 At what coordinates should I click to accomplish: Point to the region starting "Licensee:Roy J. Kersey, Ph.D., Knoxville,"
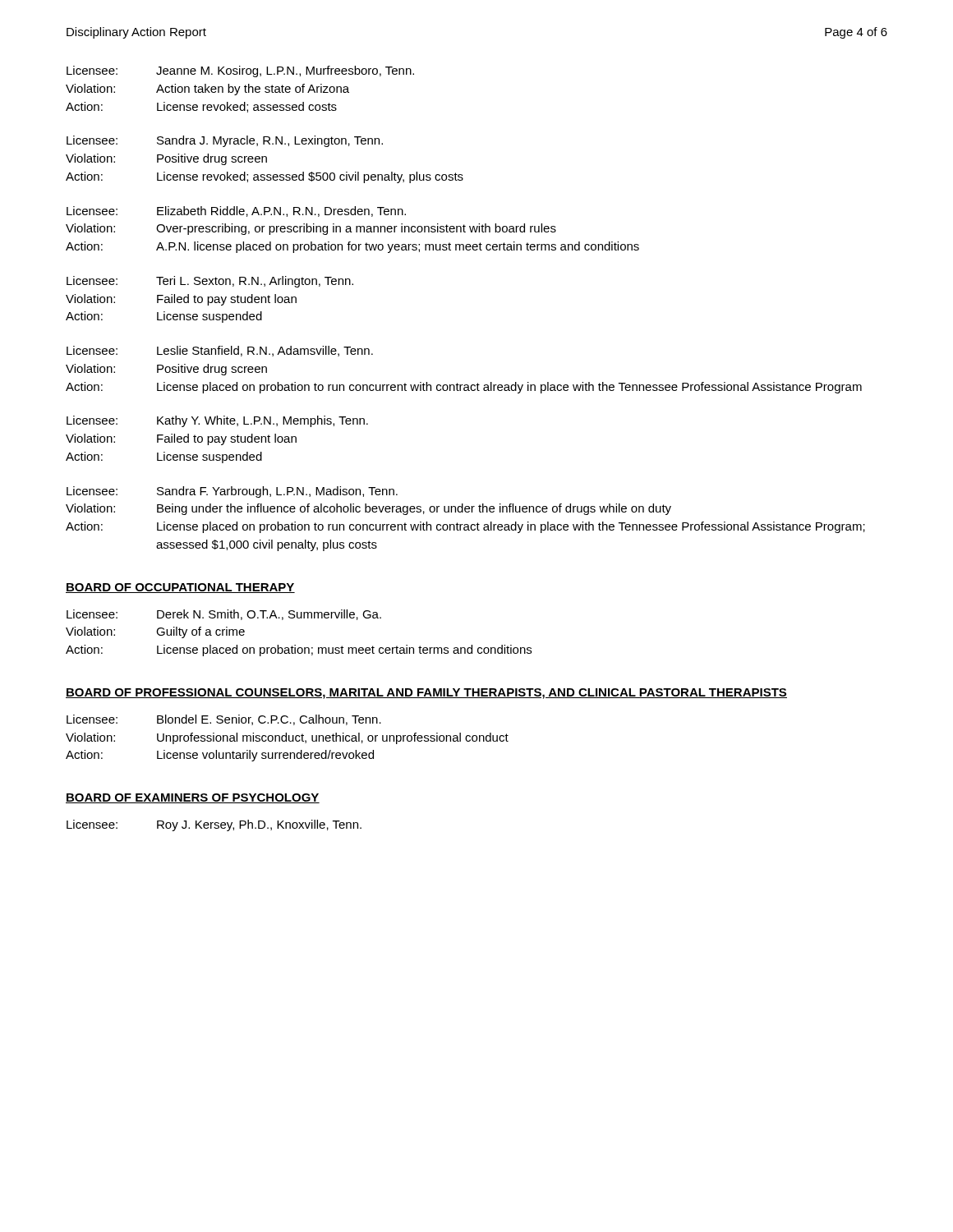(x=214, y=825)
